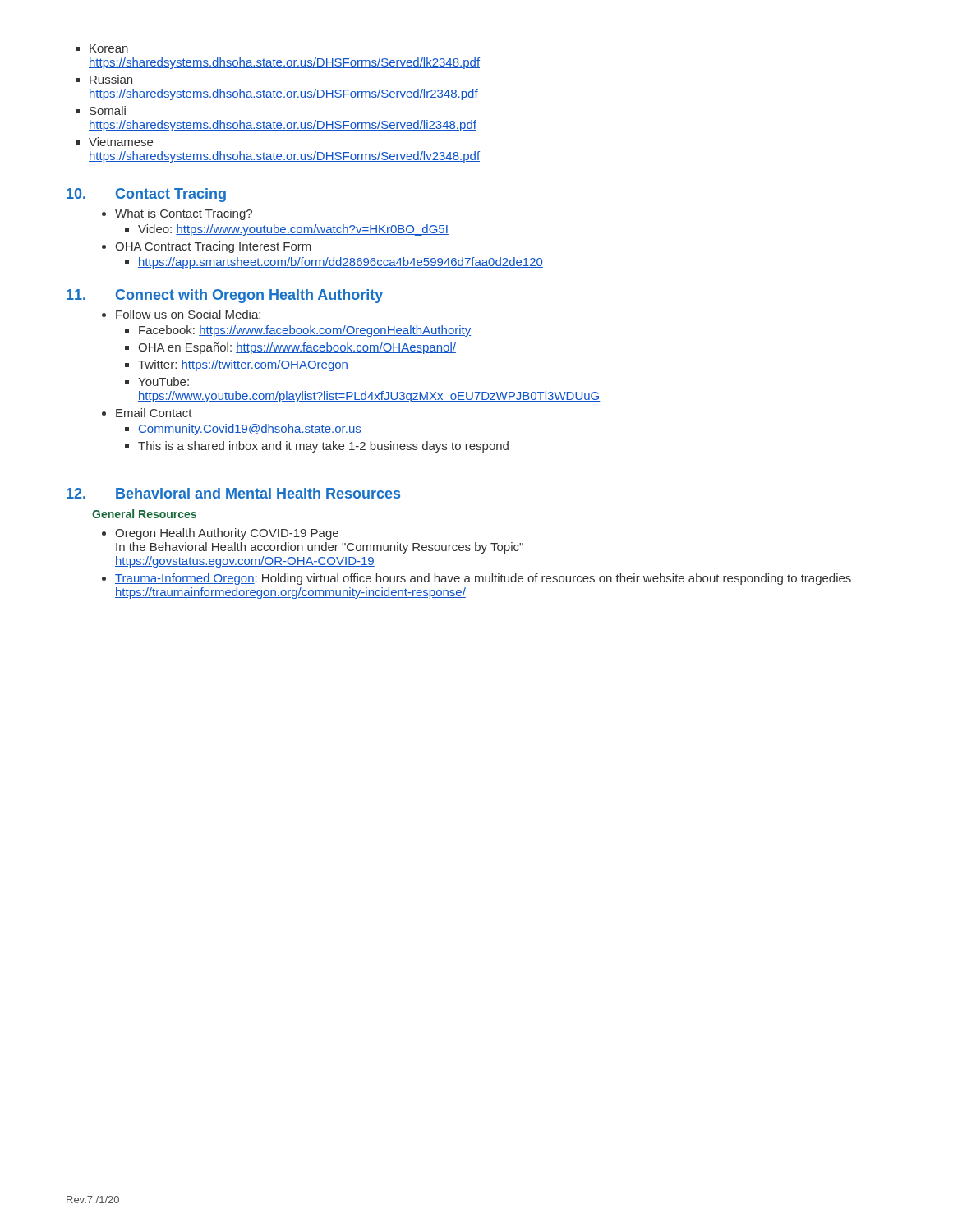This screenshot has width=953, height=1232.
Task: Select the block starting "Behavioral and Mental Health Resources"
Action: pos(258,494)
